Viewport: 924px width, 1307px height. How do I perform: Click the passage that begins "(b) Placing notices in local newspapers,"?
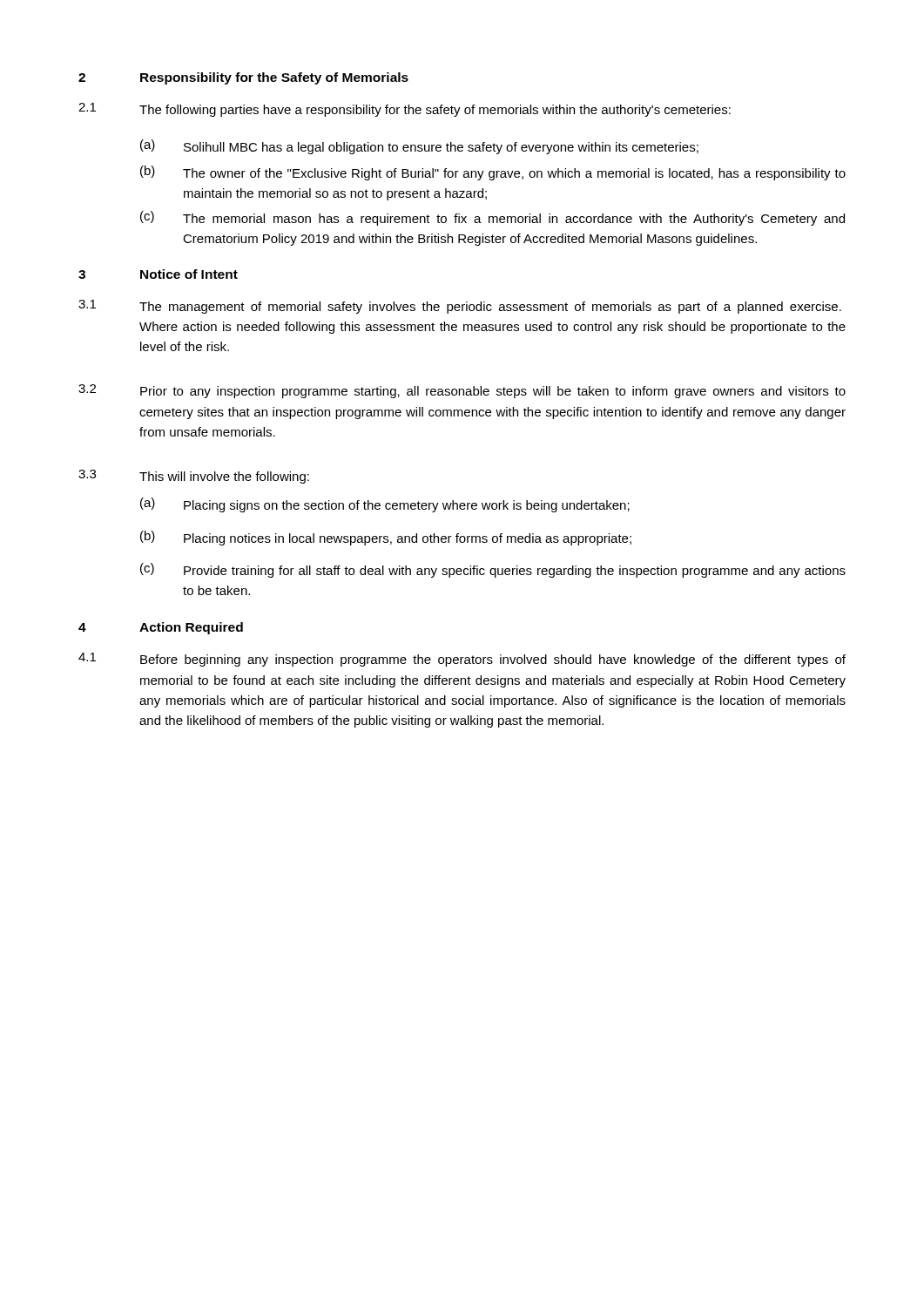coord(492,538)
